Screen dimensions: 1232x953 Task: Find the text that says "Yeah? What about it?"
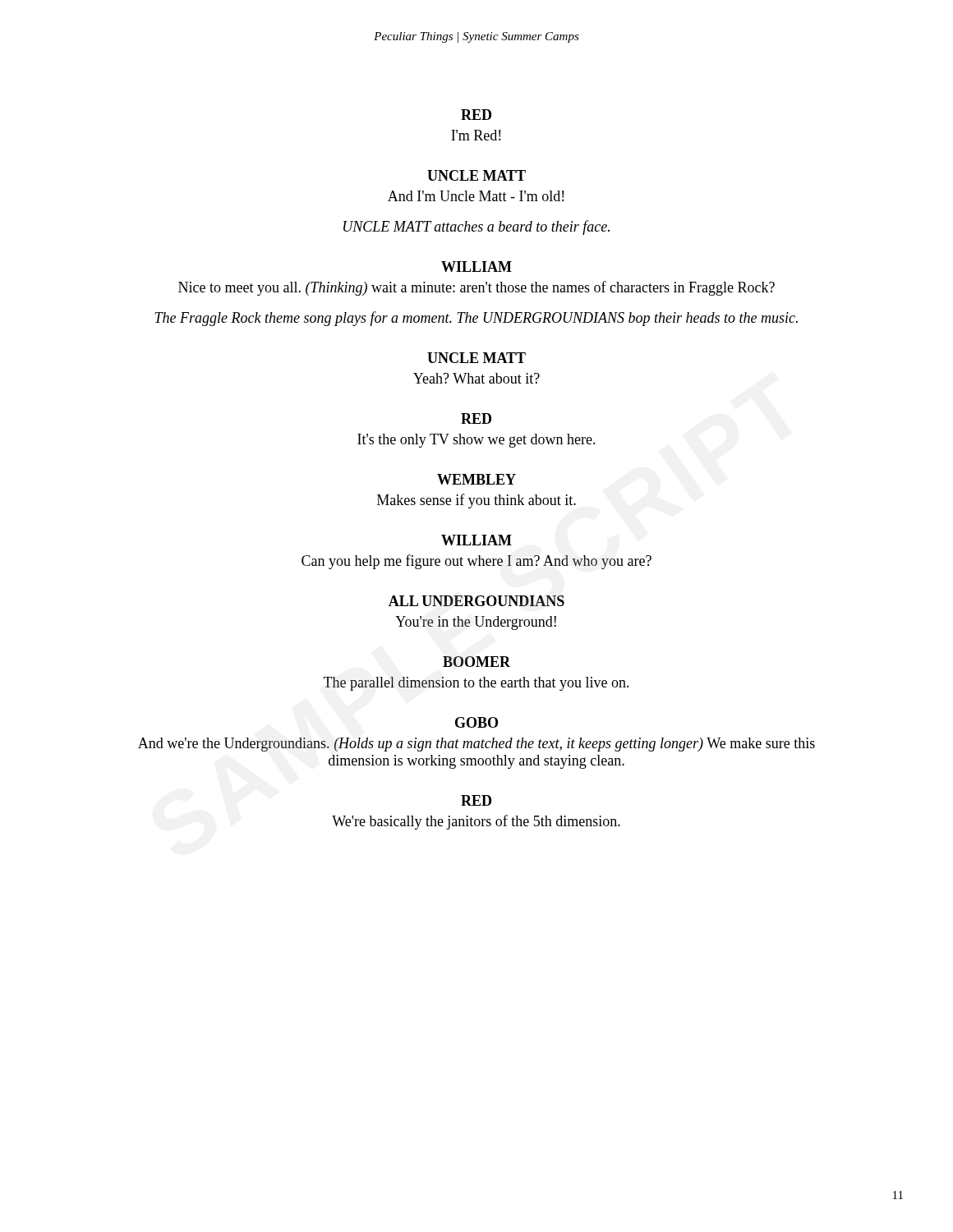point(476,379)
